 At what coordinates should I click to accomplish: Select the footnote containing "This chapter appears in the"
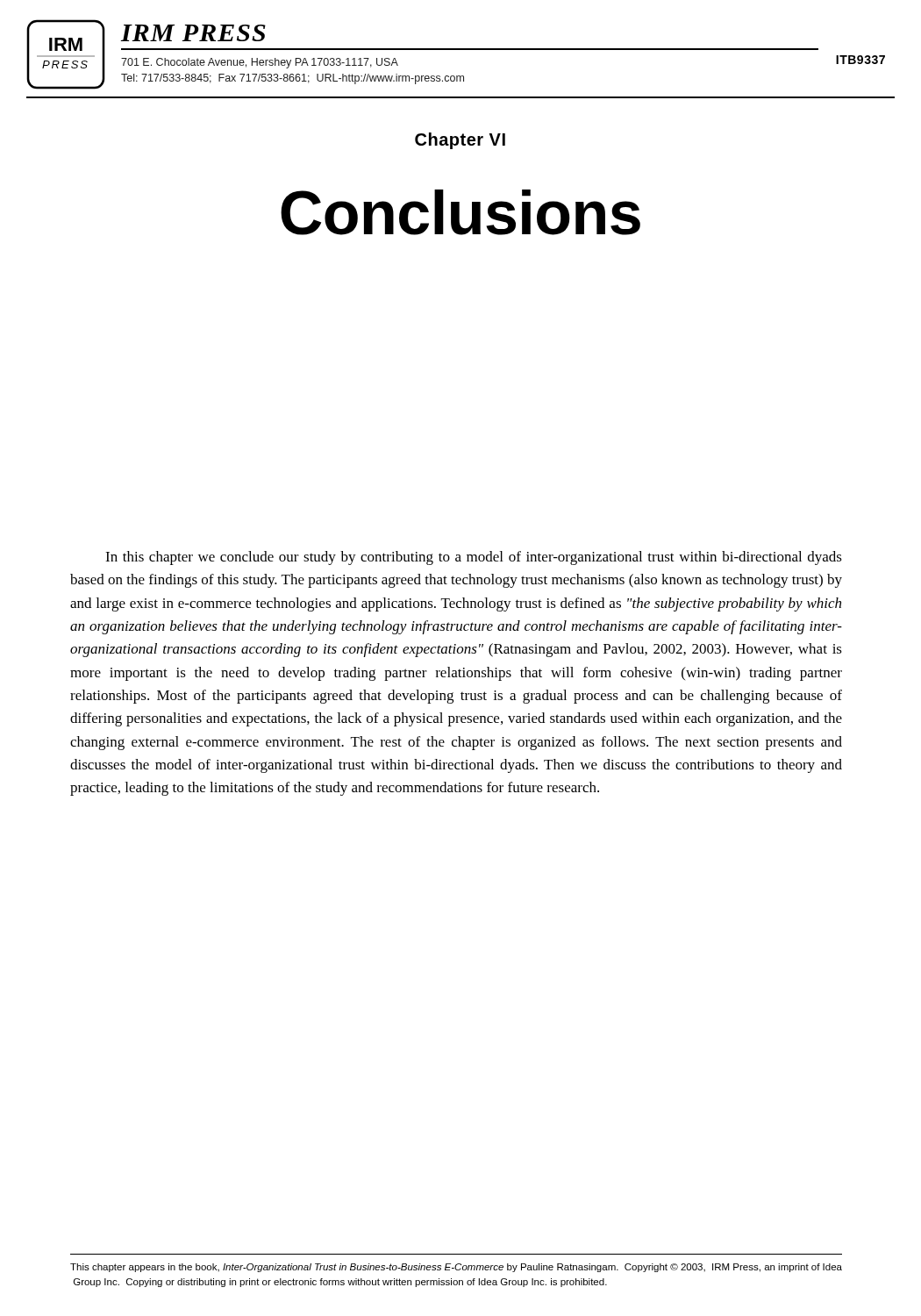pos(456,1270)
